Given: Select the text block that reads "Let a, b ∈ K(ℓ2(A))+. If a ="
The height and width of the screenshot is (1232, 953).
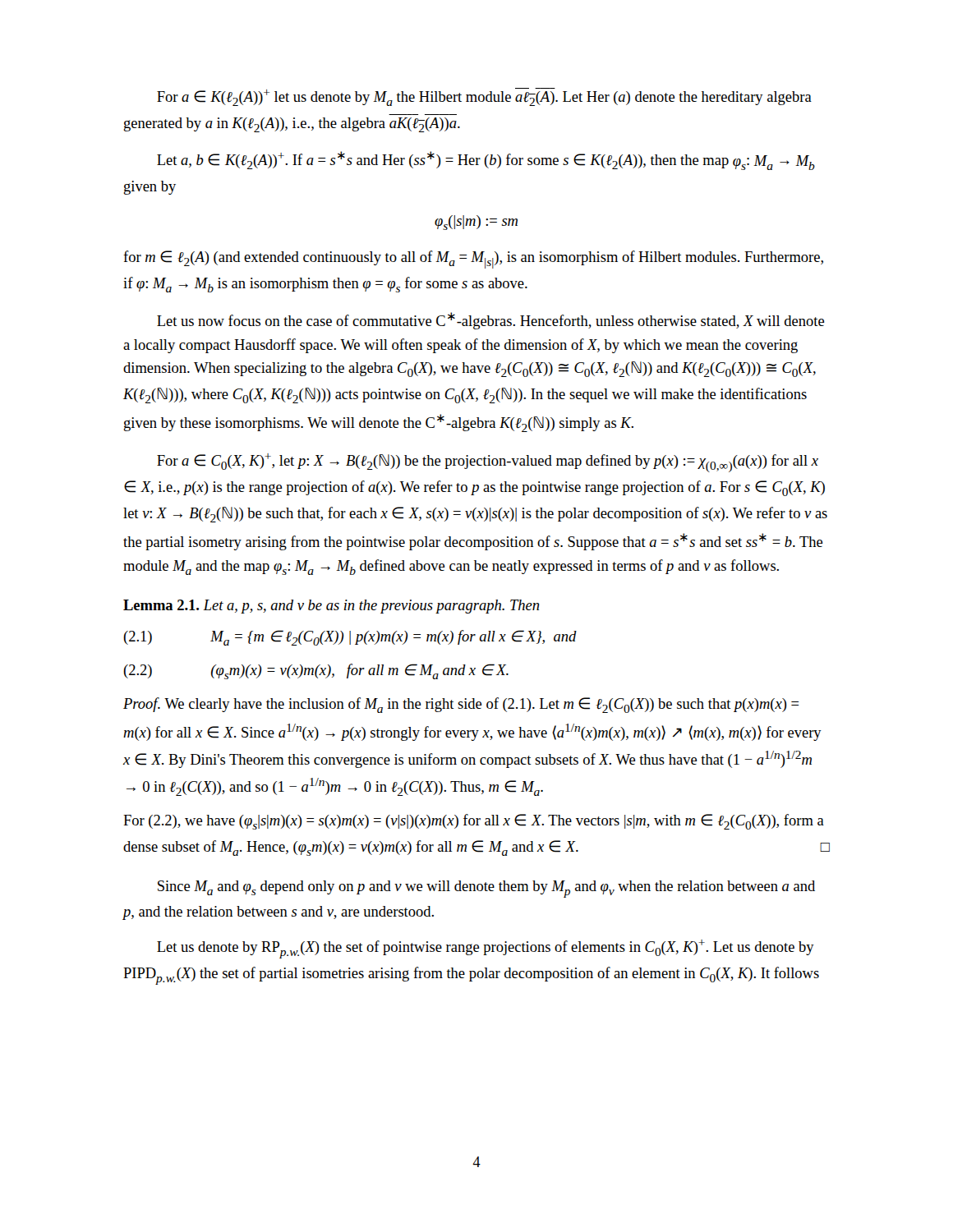Looking at the screenshot, I should (x=469, y=171).
